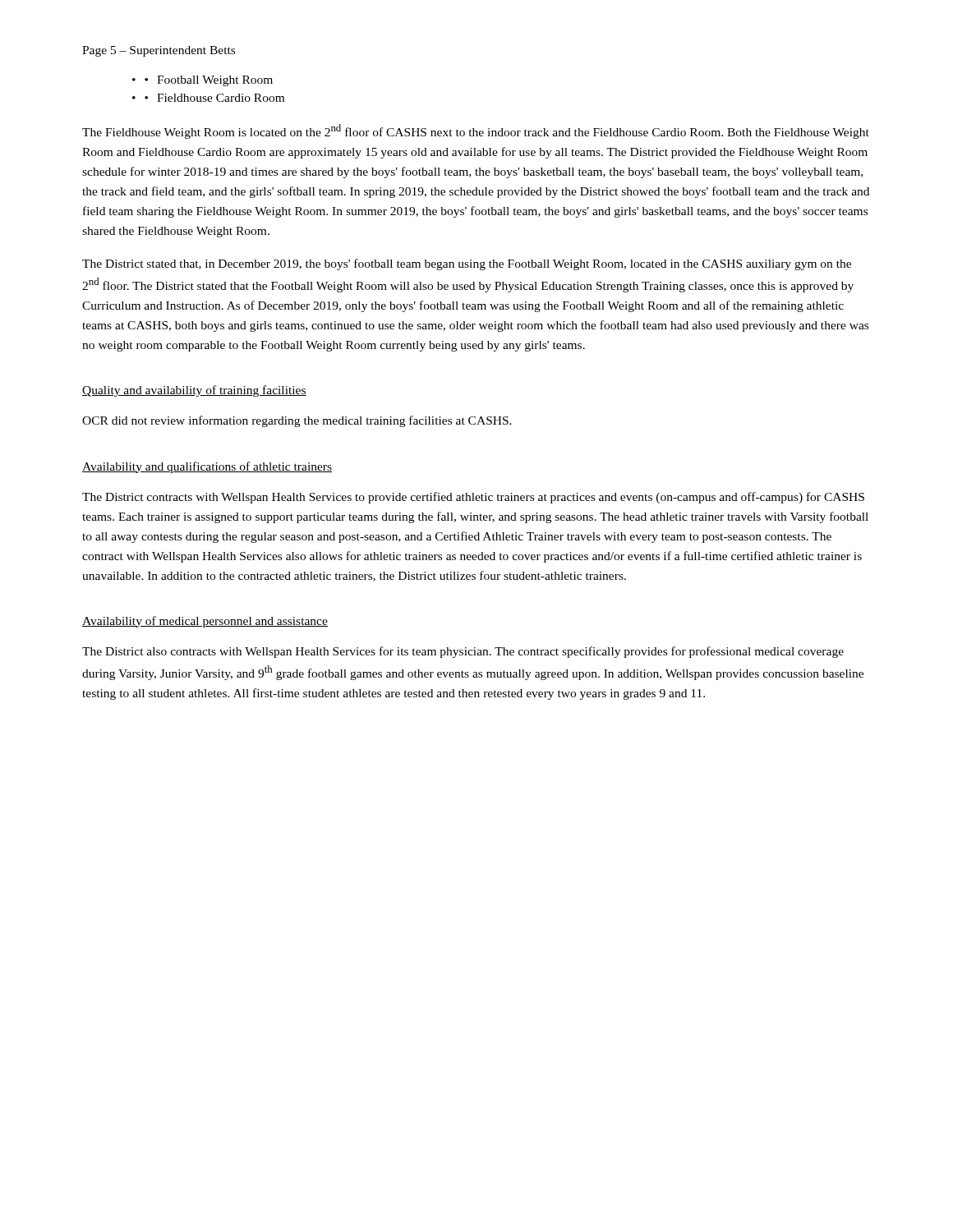Select the region starting "The District also contracts with Wellspan"
The width and height of the screenshot is (953, 1232).
coord(473,672)
